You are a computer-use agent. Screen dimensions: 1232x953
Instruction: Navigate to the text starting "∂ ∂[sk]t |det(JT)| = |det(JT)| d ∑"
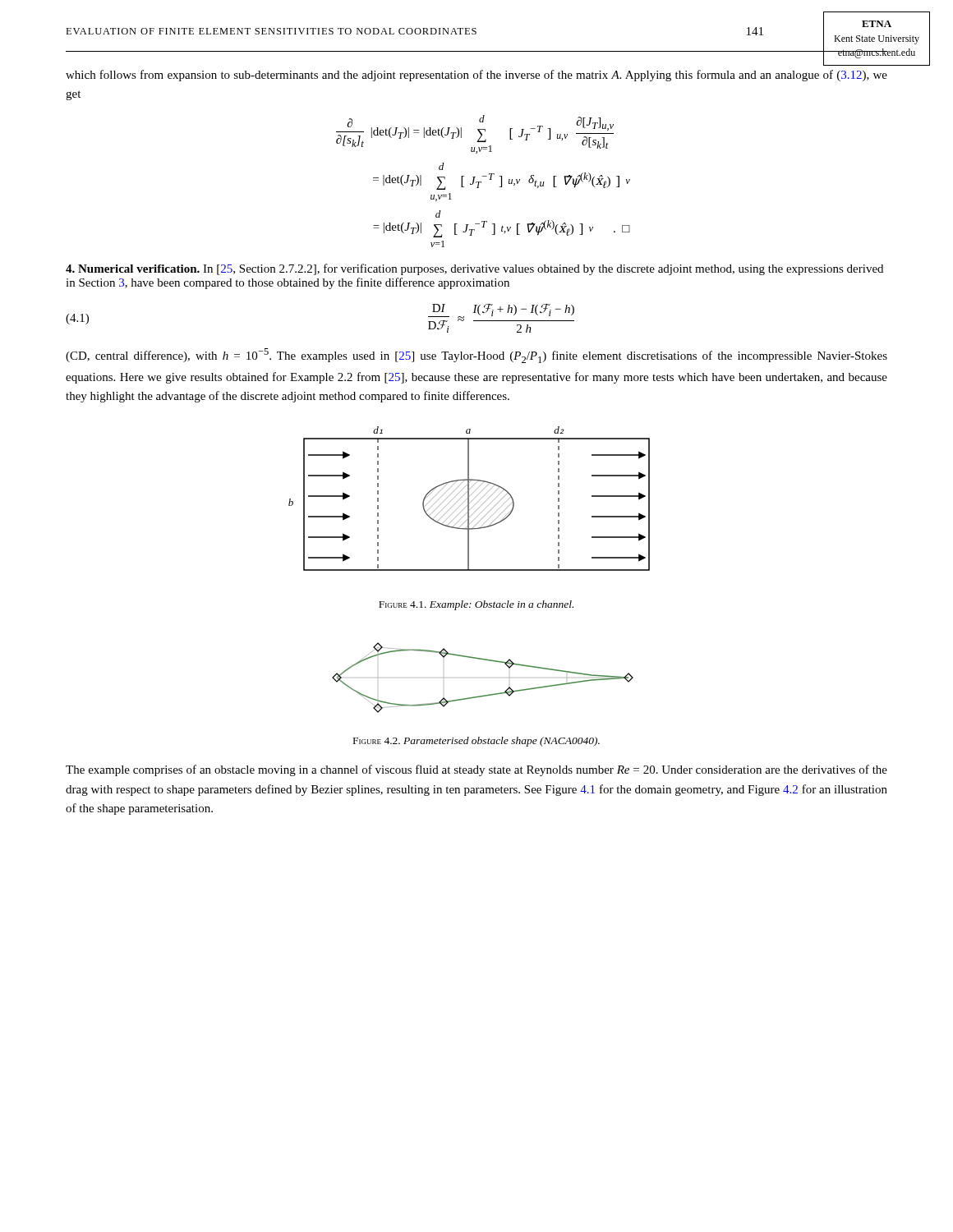coord(483,181)
